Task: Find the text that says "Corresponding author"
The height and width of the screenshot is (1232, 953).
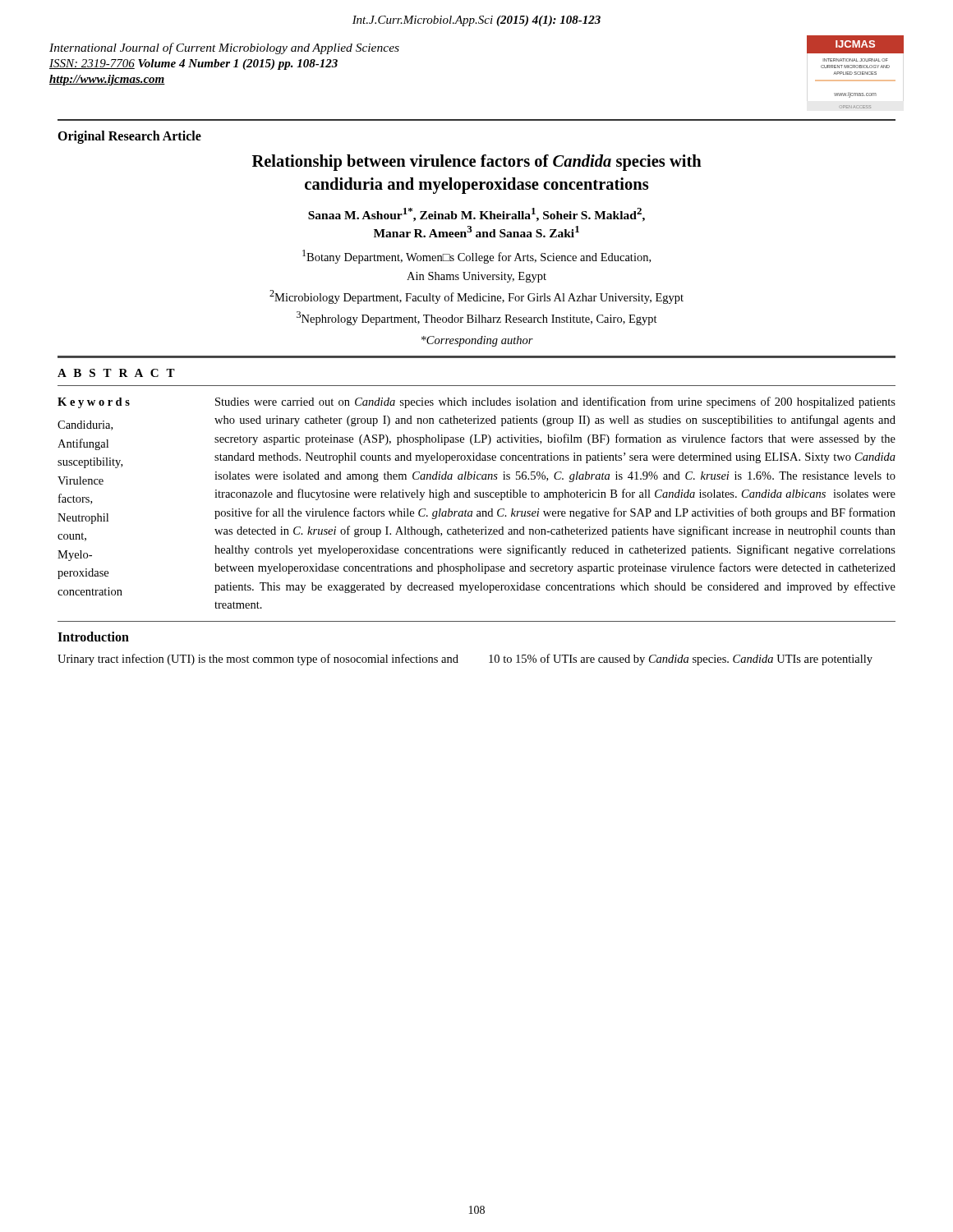Action: [476, 340]
